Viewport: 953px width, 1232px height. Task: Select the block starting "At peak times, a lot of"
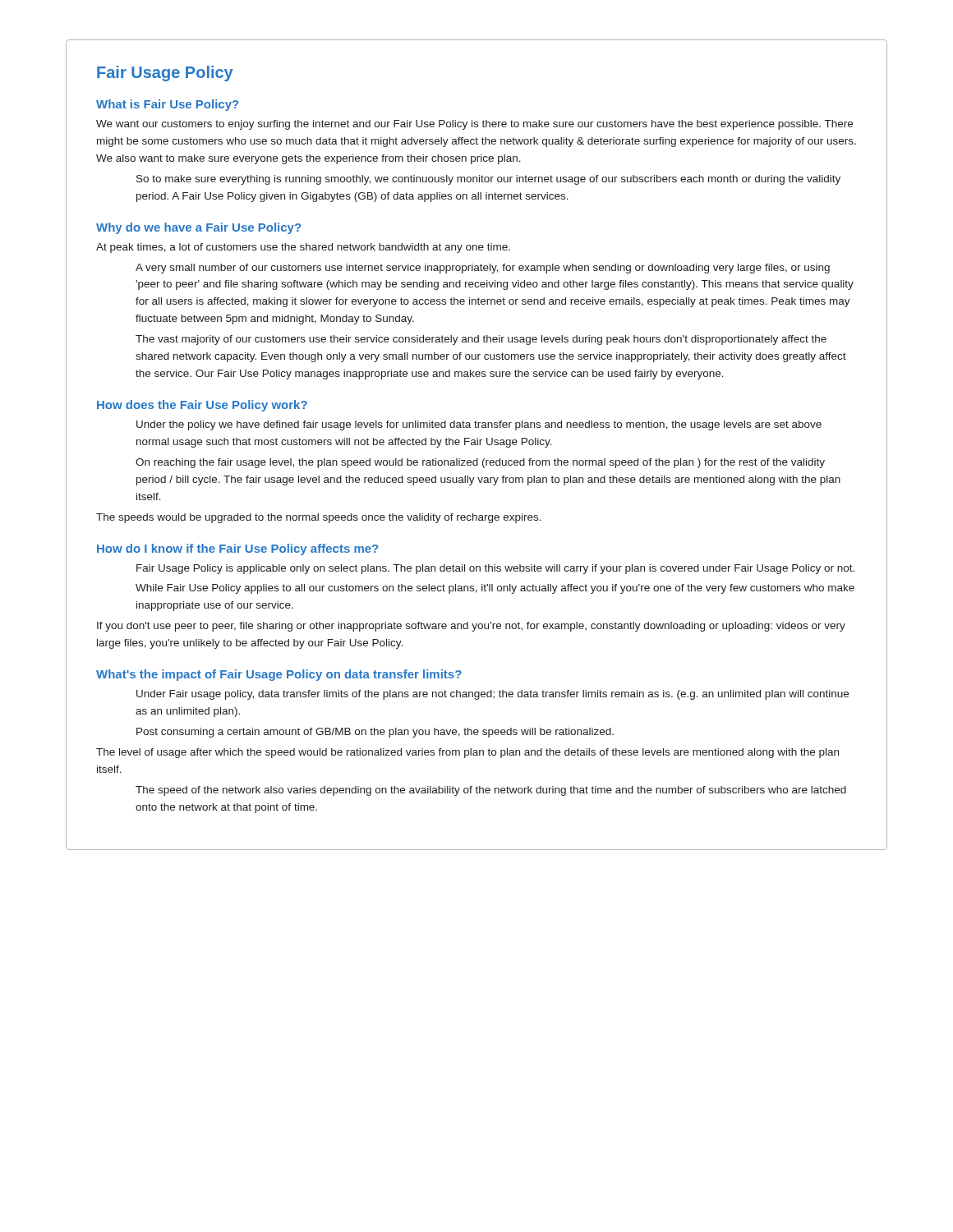point(476,247)
